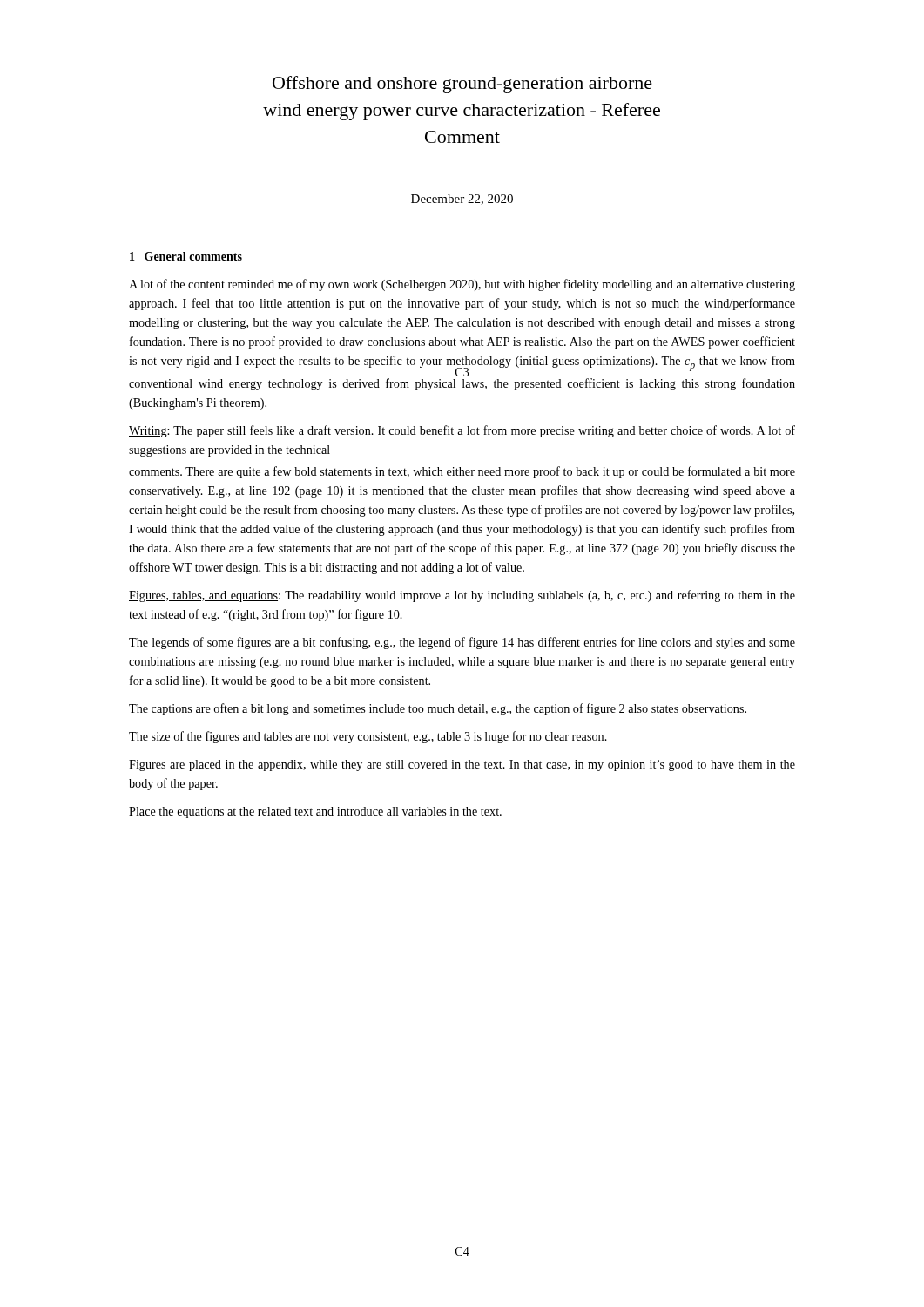Click on the text block that says "A lot of the"
The height and width of the screenshot is (1307, 924).
tap(462, 343)
